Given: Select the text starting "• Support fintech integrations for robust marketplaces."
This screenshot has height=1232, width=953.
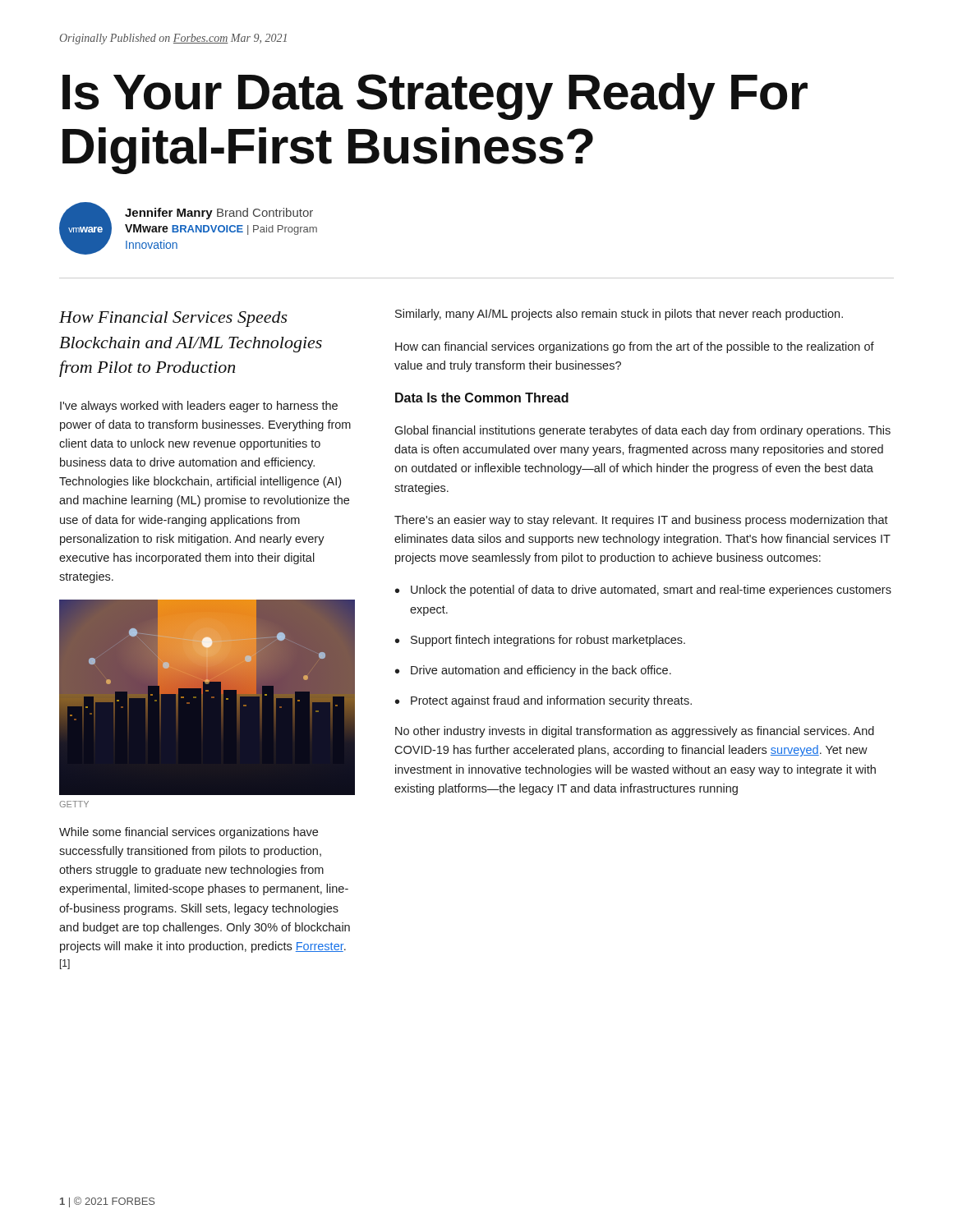Looking at the screenshot, I should point(540,640).
